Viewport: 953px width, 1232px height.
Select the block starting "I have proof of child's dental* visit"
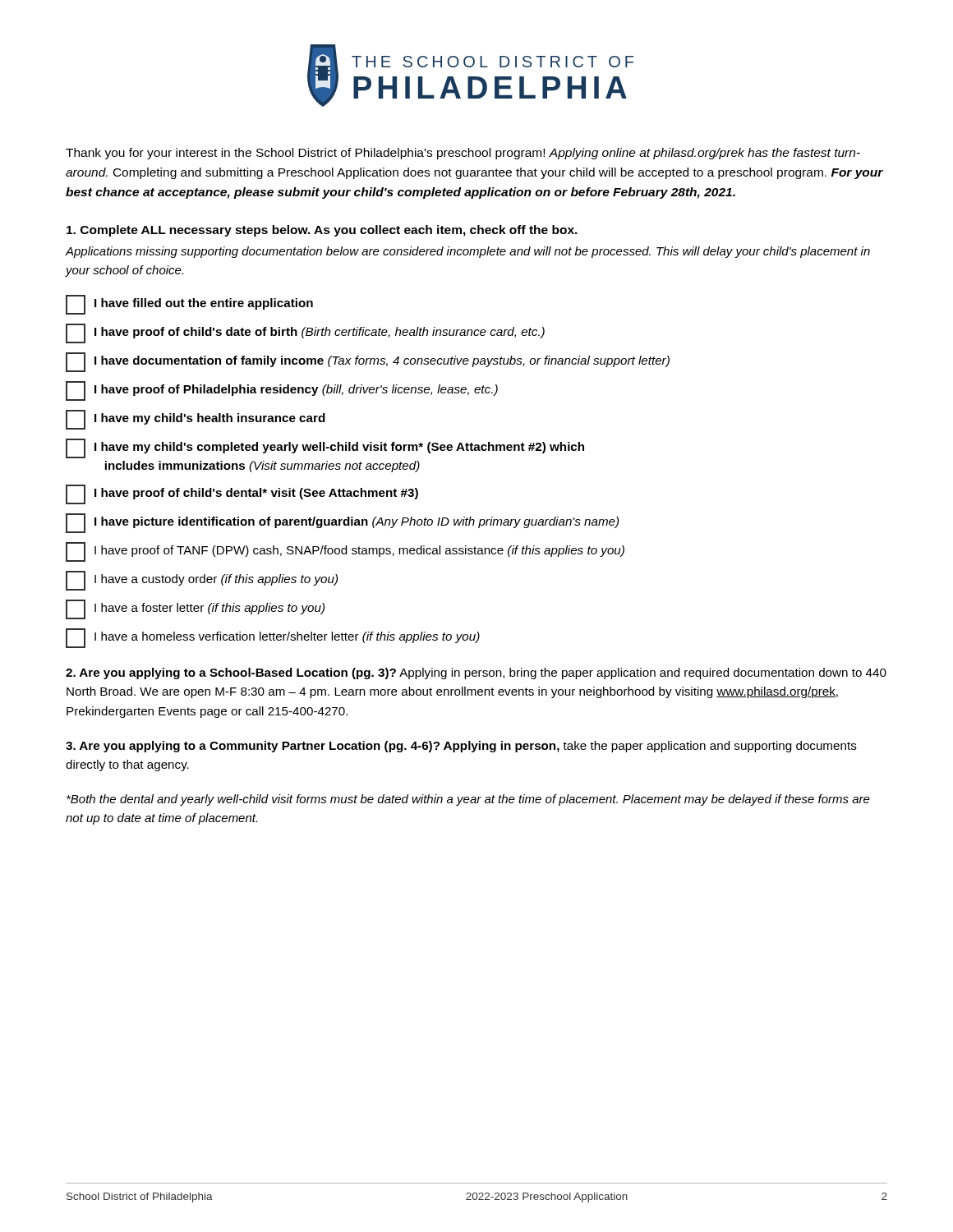tap(242, 494)
